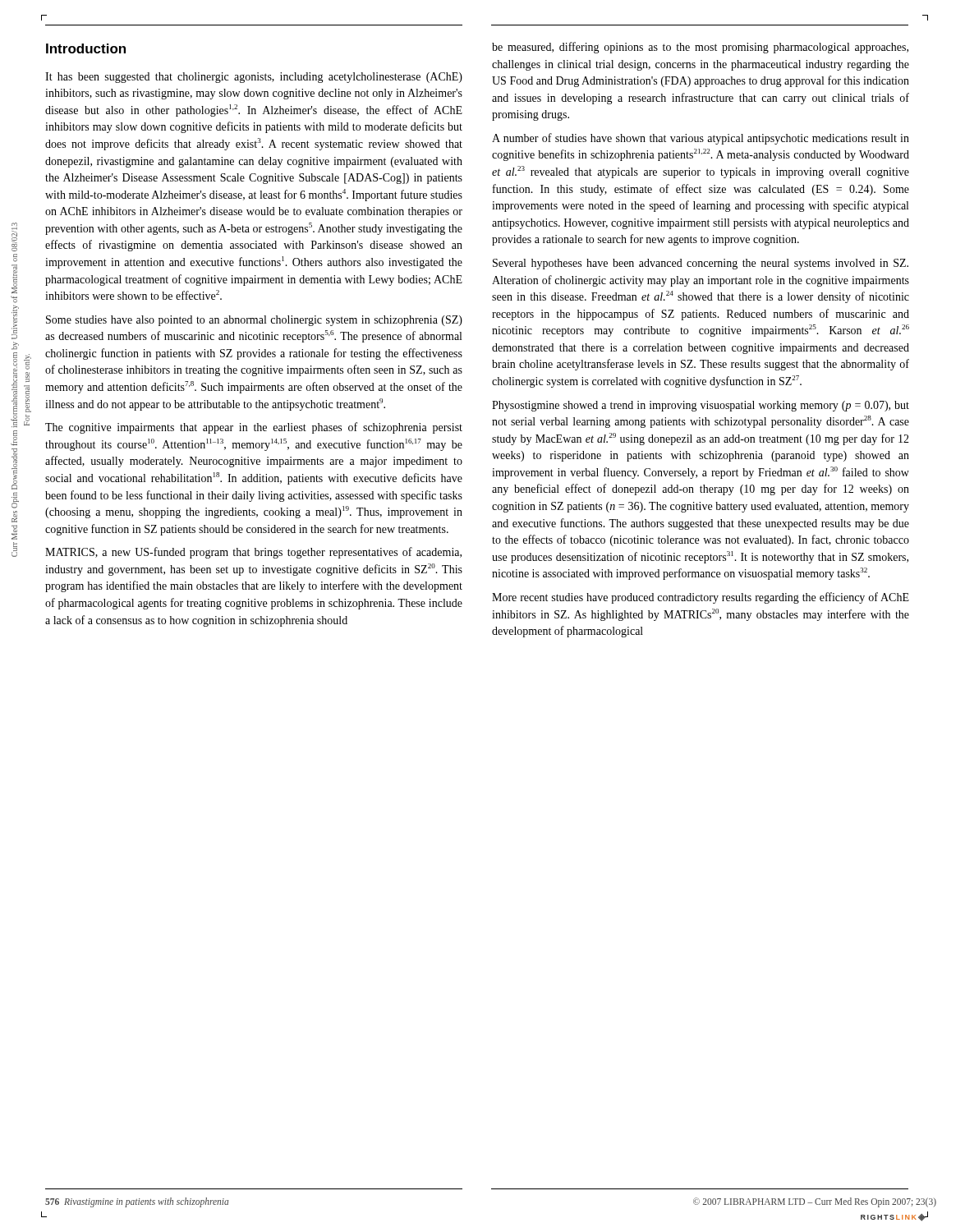Click on the text block with the text "The cognitive impairments that"

254,479
